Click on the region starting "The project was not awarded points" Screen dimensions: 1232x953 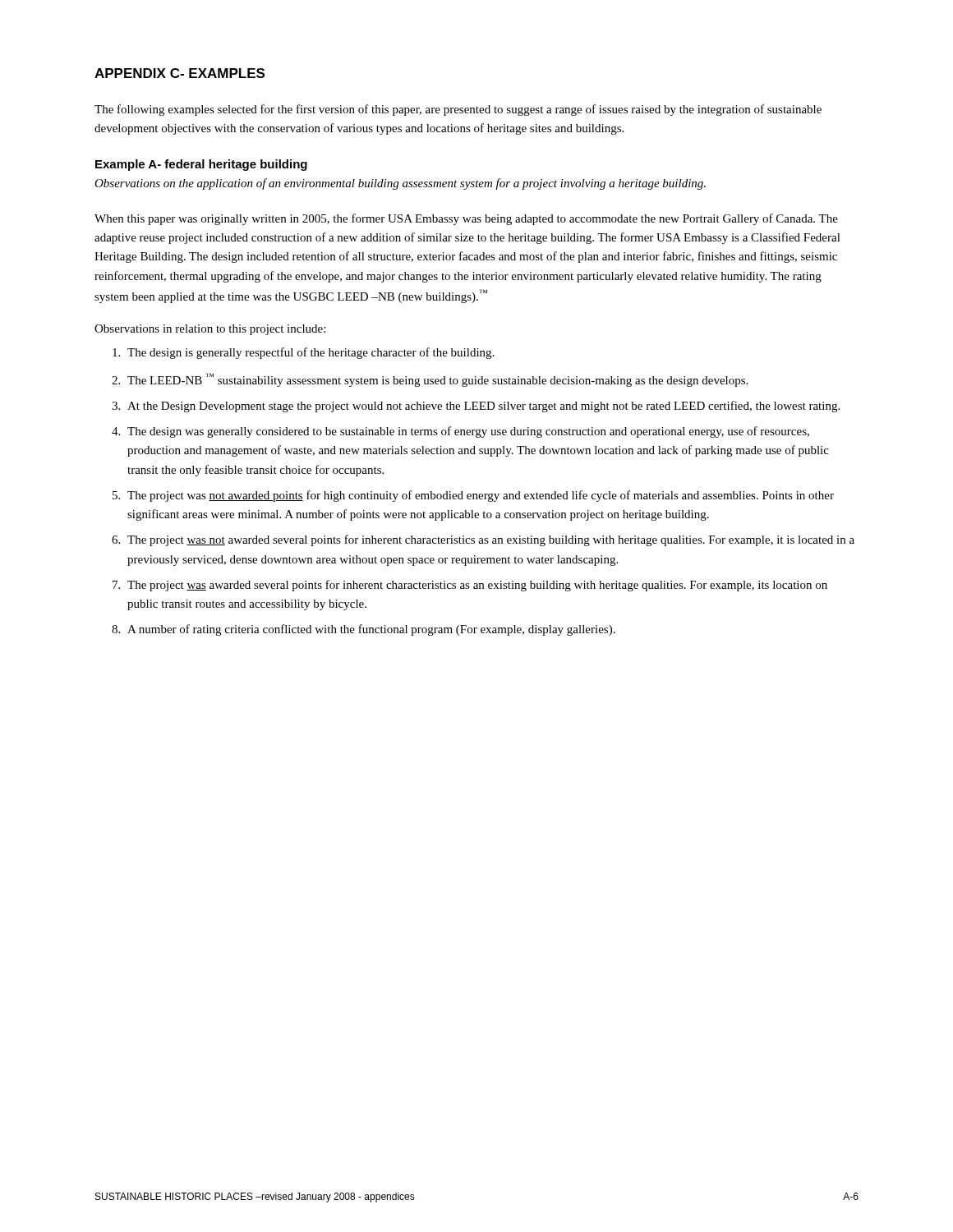481,505
